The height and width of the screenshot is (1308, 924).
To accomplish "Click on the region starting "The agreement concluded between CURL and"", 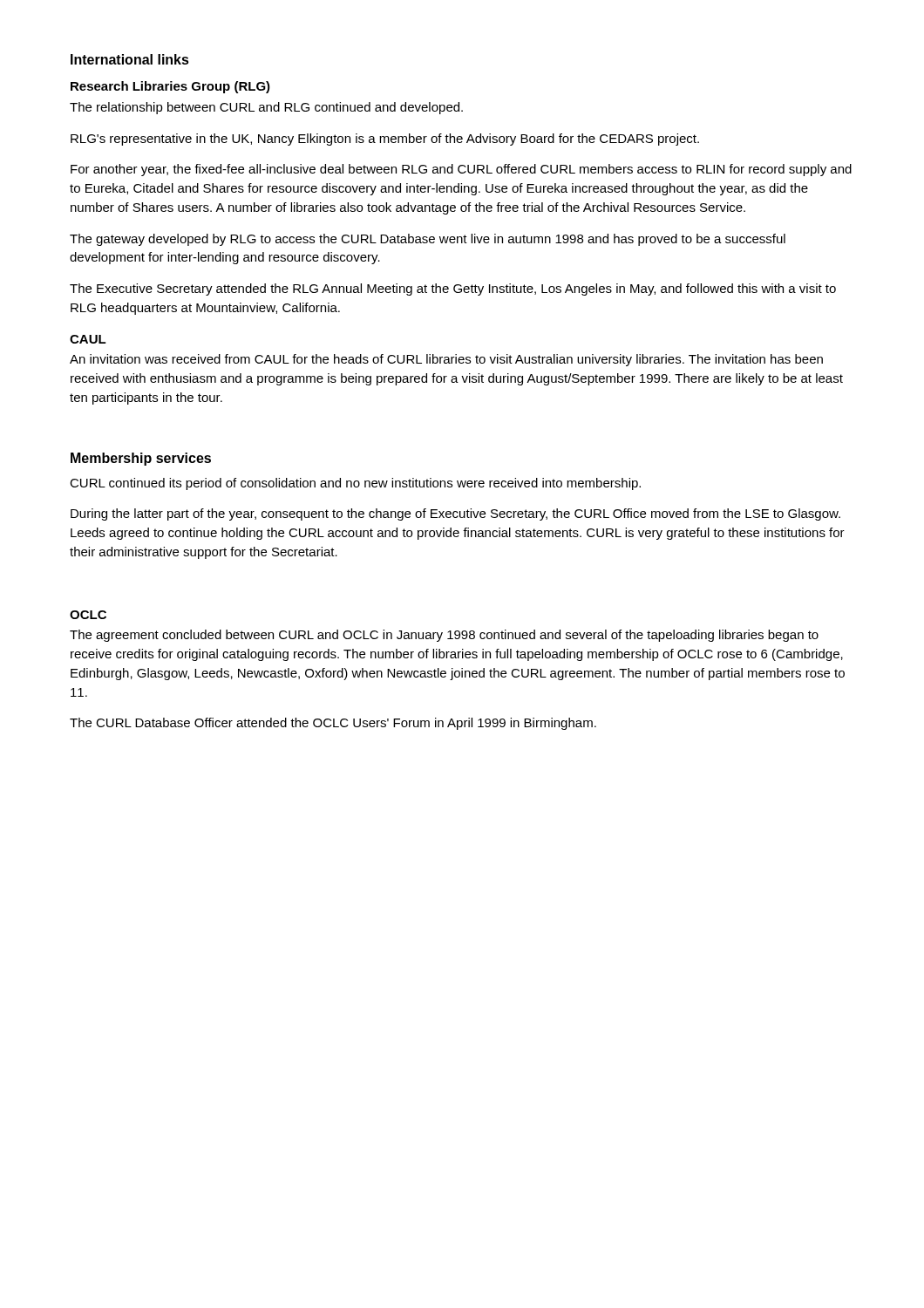I will click(x=457, y=663).
